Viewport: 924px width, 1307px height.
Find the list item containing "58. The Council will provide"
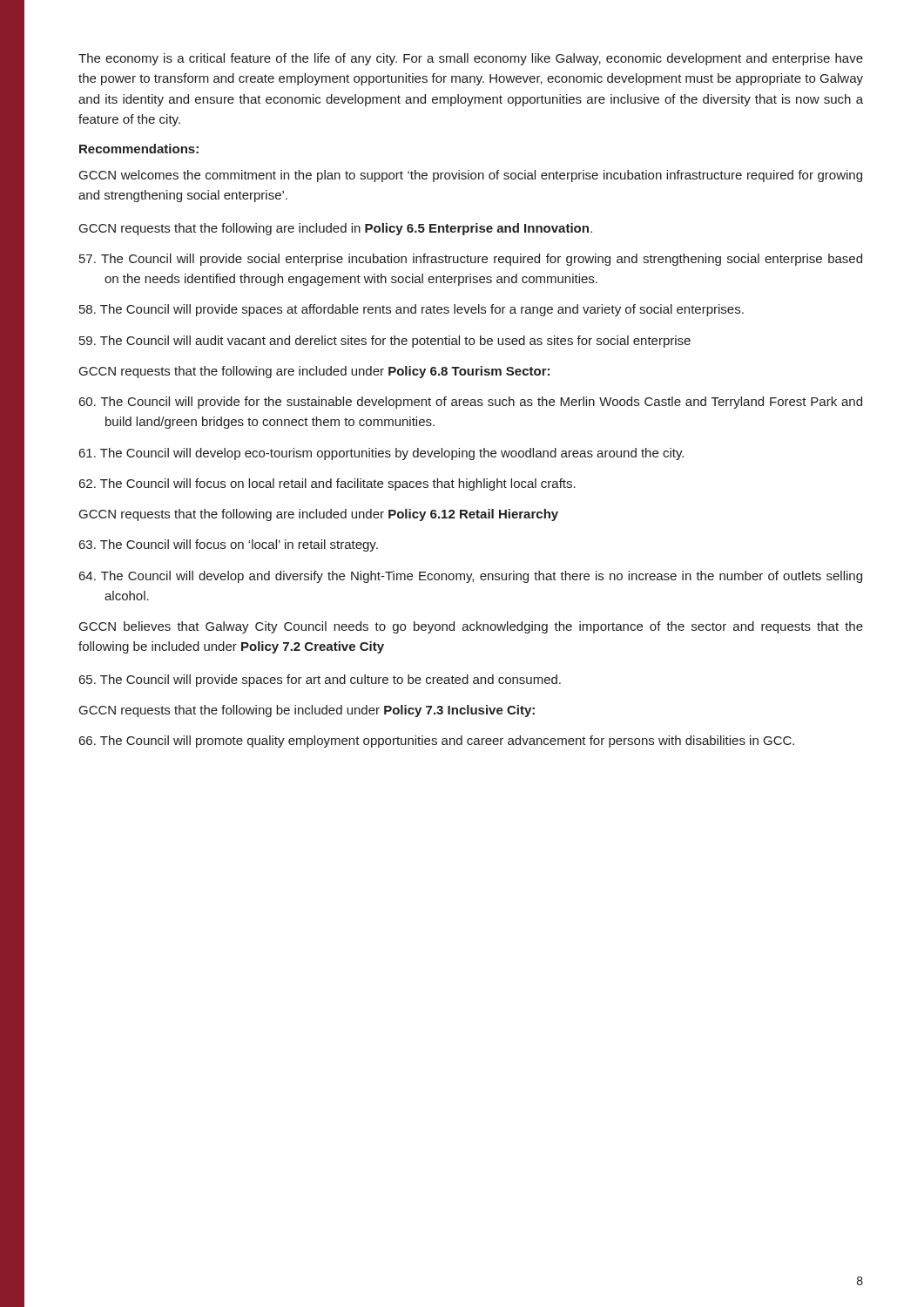click(x=411, y=309)
